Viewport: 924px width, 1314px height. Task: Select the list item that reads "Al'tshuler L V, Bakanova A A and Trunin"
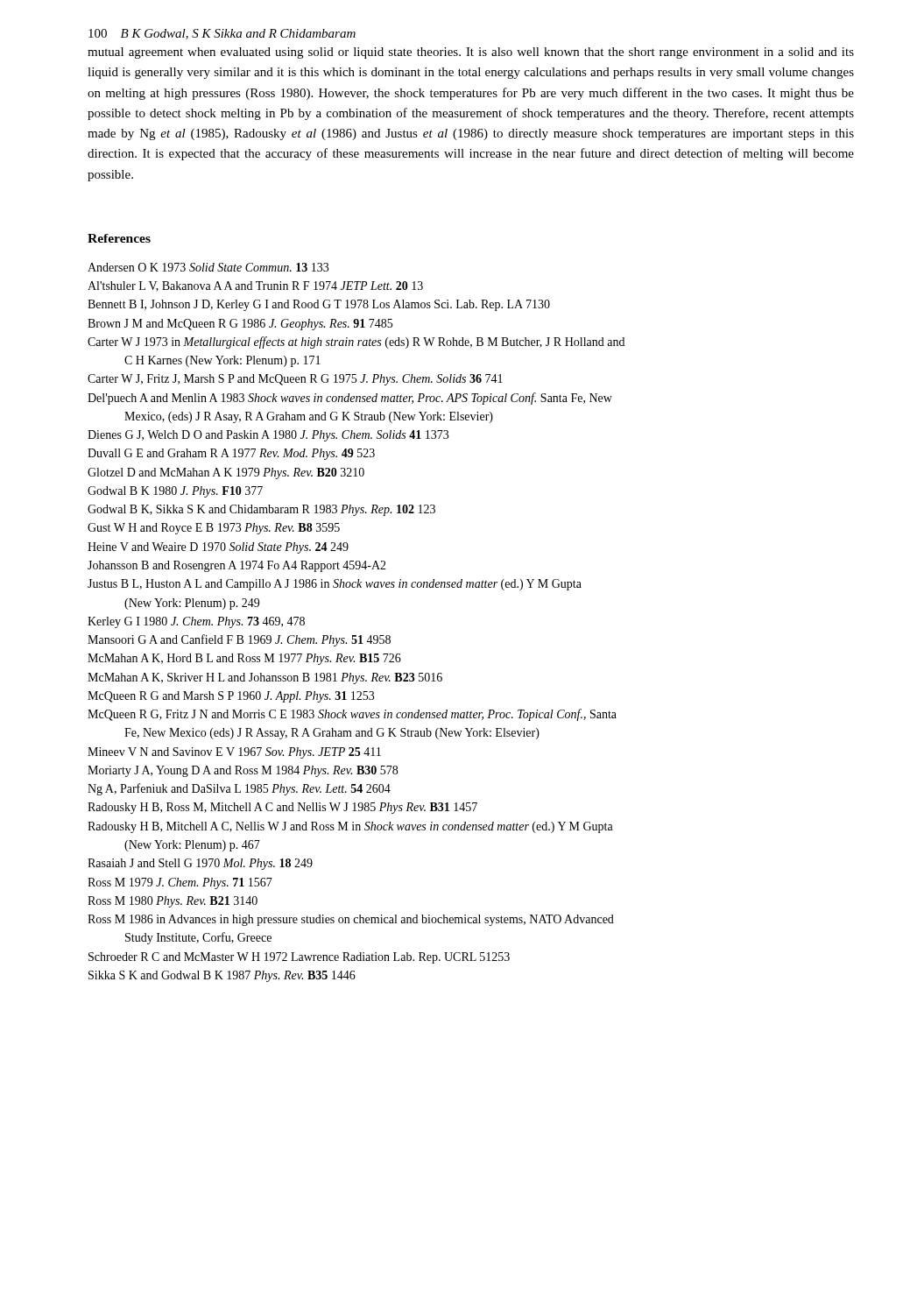(x=255, y=286)
